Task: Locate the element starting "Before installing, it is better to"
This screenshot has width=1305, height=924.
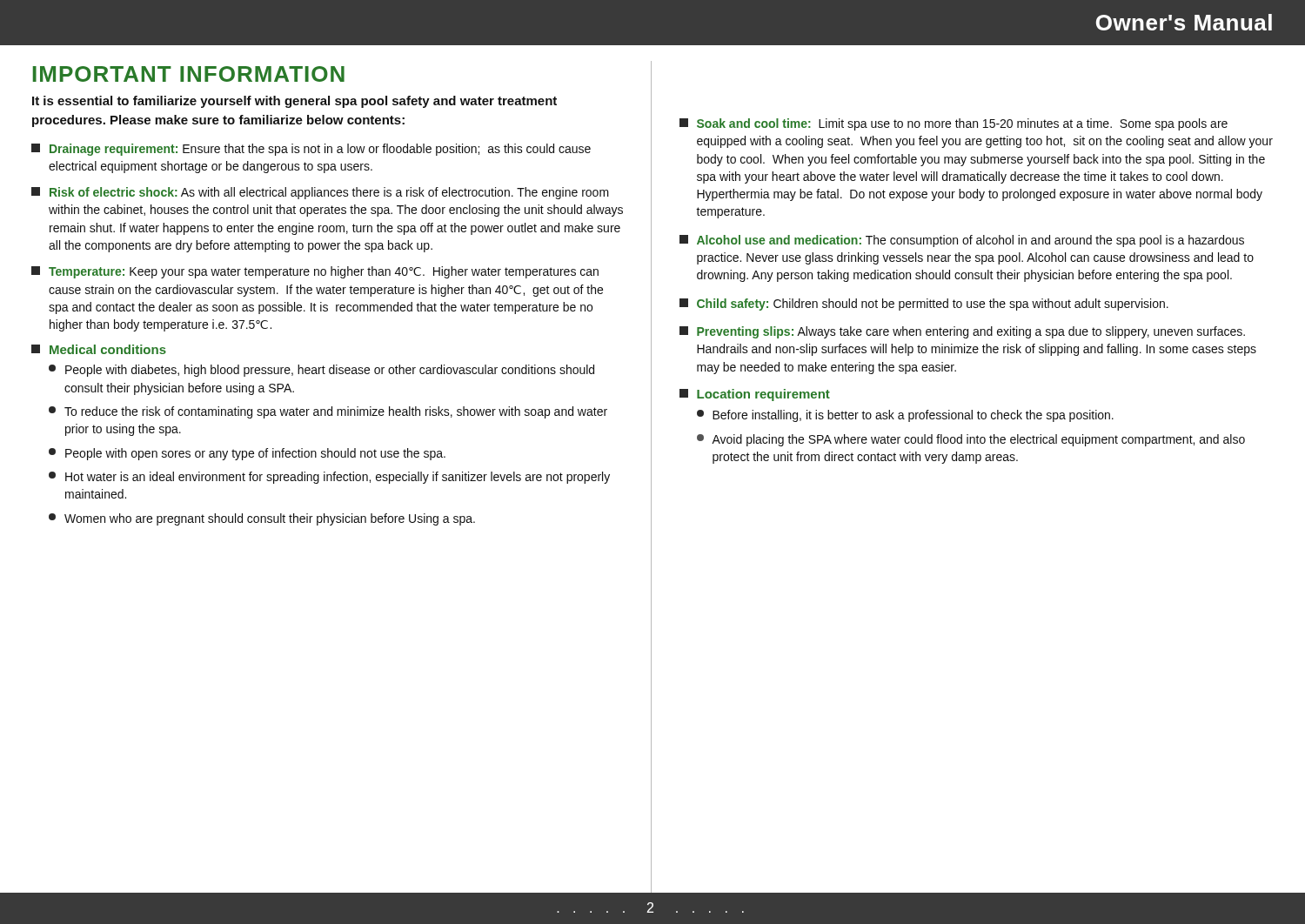Action: (905, 415)
